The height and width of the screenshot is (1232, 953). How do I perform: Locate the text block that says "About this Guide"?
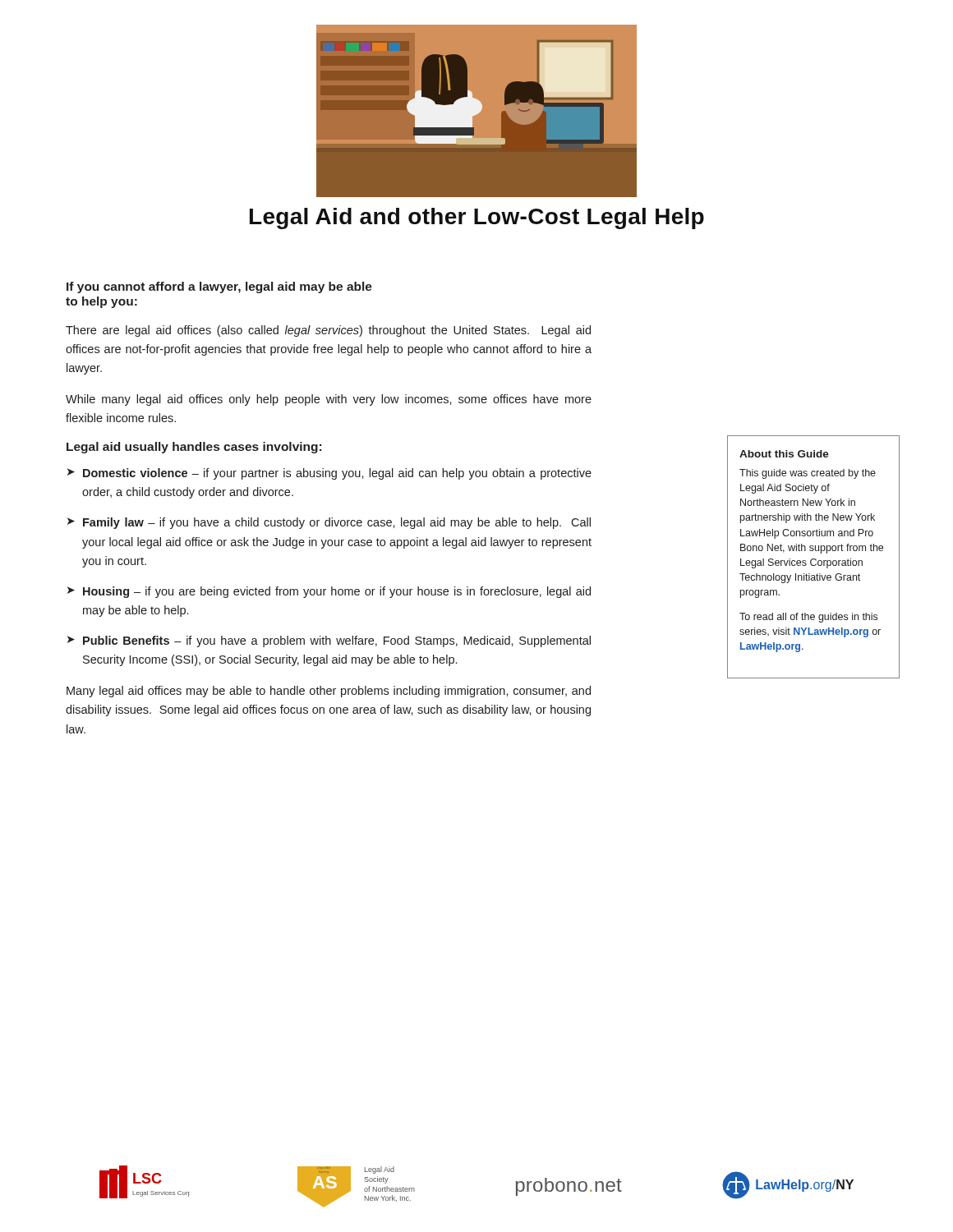pos(813,551)
